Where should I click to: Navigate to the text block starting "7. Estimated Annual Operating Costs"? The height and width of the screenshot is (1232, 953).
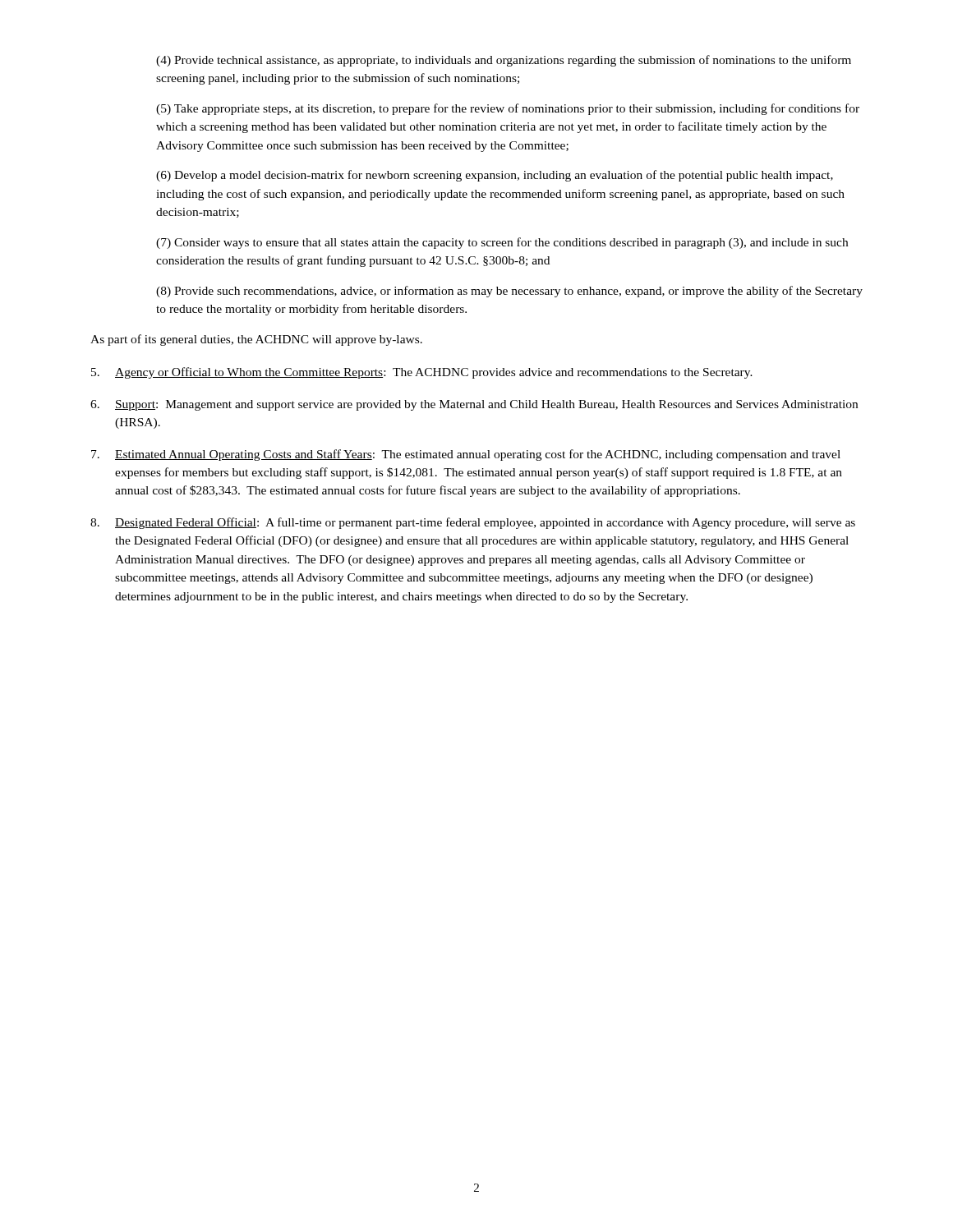click(x=476, y=472)
